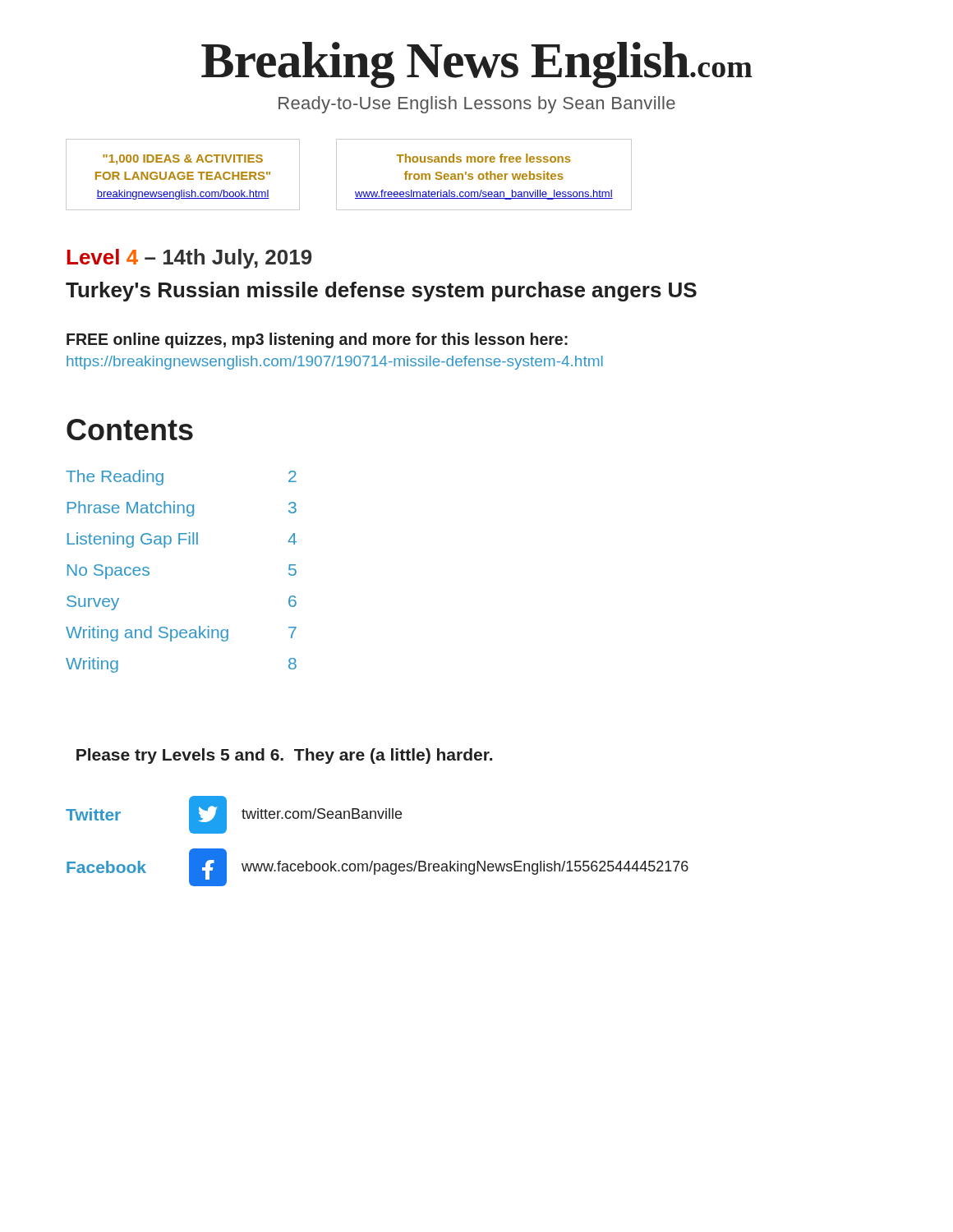
Task: Select the text starting "Facebook www.facebook.com/pages/BreakingNewsEnglish/155625444452176"
Action: point(377,867)
